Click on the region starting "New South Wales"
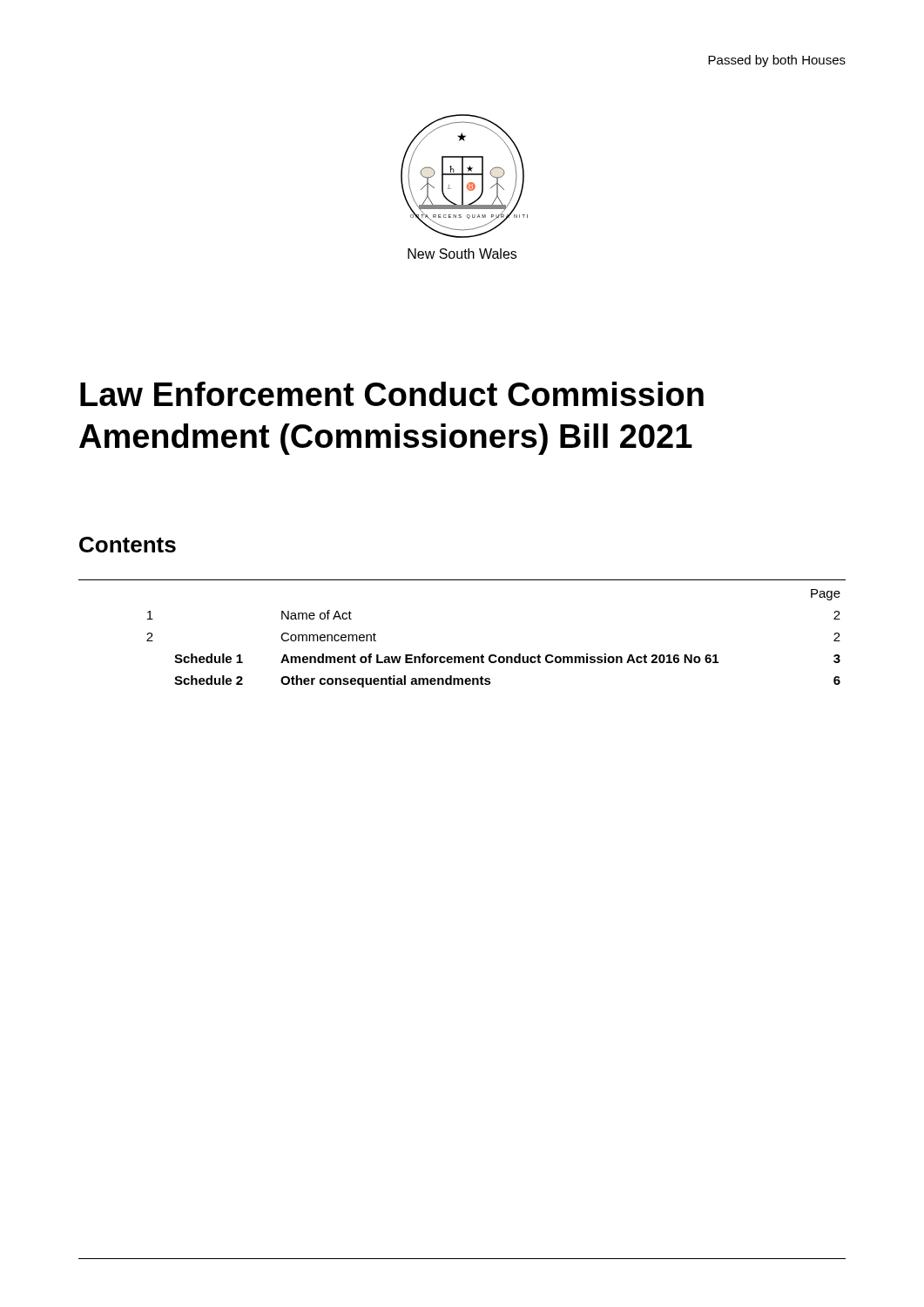 (462, 254)
